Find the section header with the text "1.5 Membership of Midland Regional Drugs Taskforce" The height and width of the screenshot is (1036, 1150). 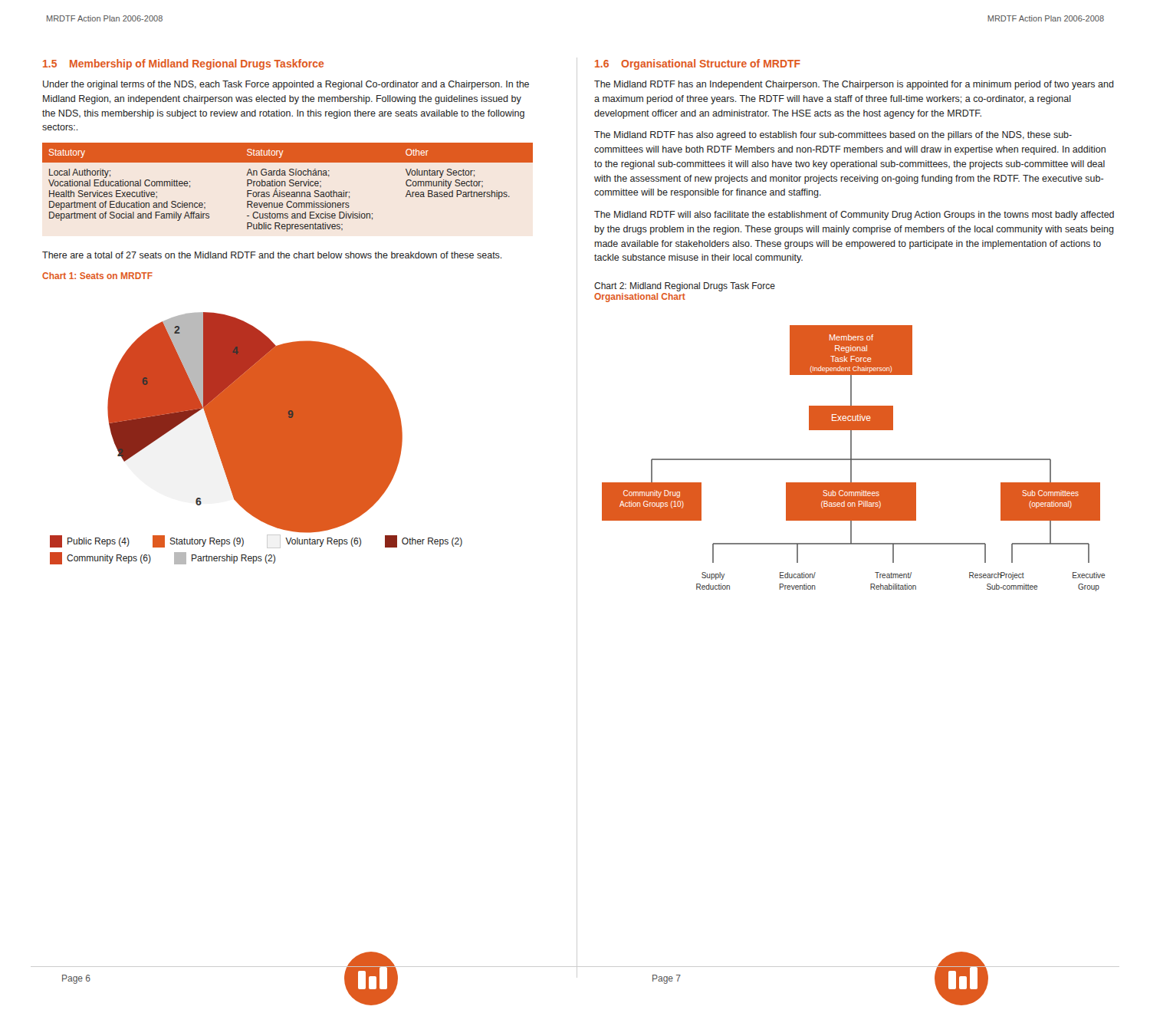click(183, 64)
